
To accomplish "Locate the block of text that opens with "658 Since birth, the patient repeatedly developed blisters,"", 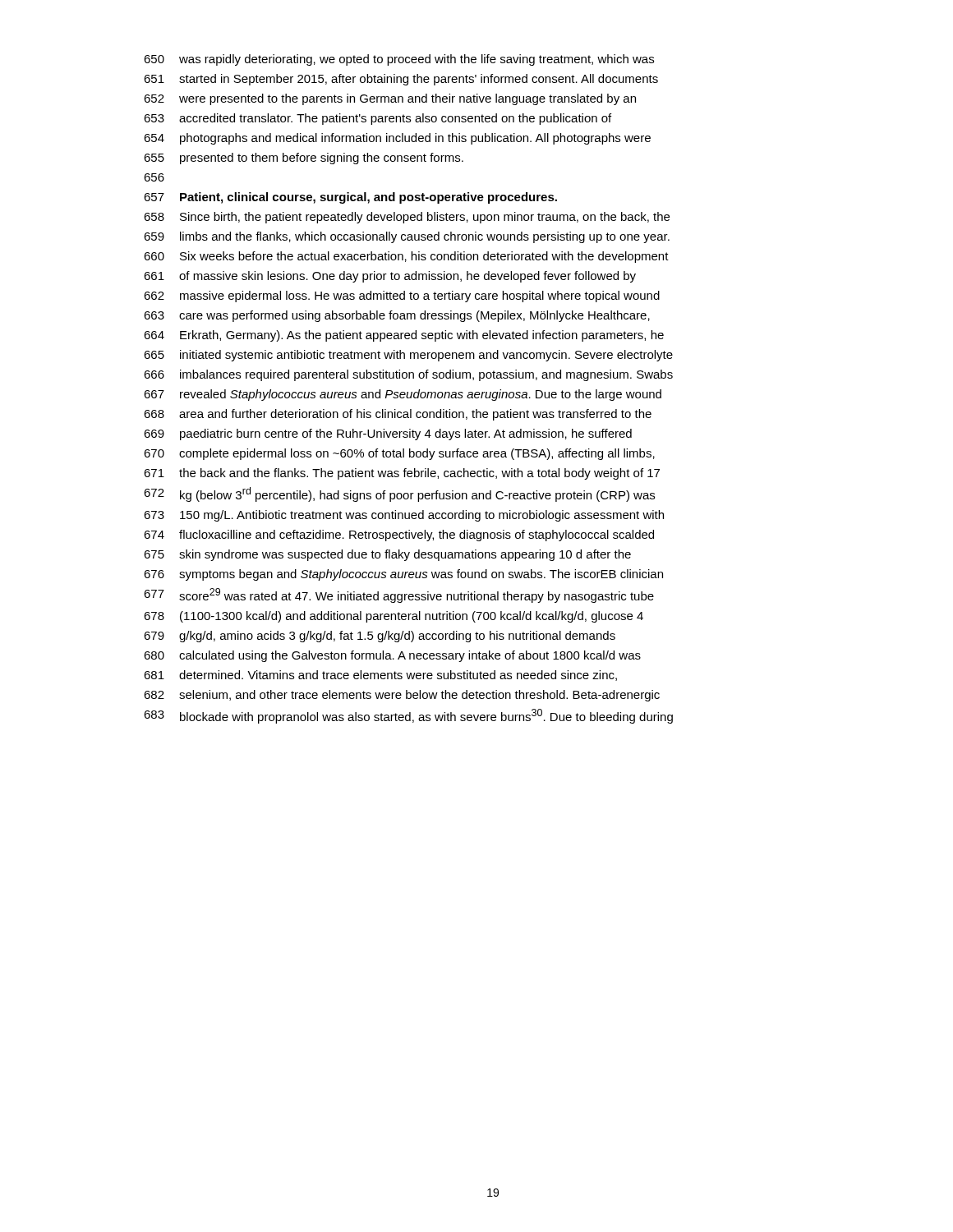I will tap(493, 467).
